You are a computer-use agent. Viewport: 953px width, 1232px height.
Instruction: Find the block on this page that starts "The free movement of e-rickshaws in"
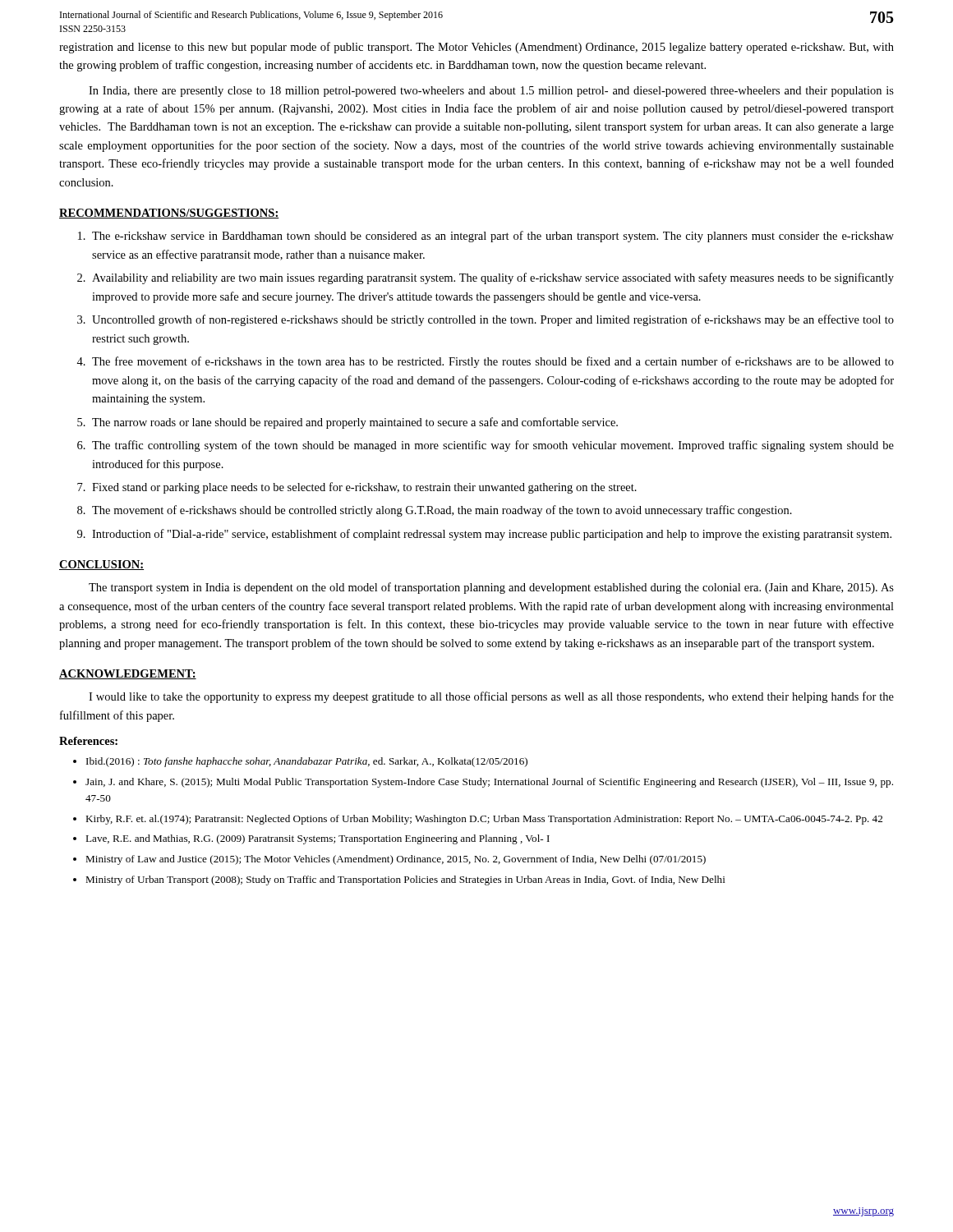click(x=491, y=380)
